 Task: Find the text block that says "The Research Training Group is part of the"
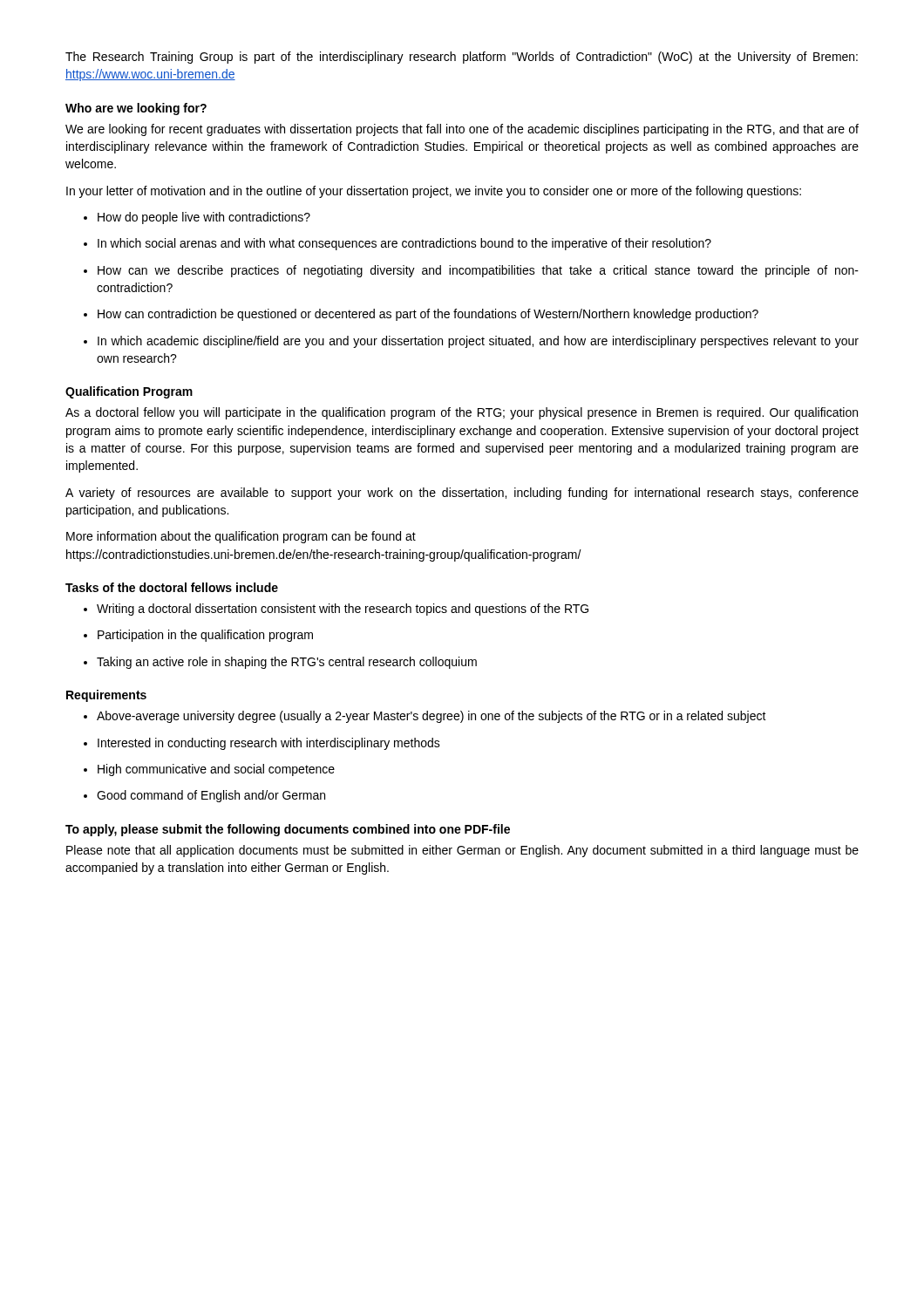point(462,66)
